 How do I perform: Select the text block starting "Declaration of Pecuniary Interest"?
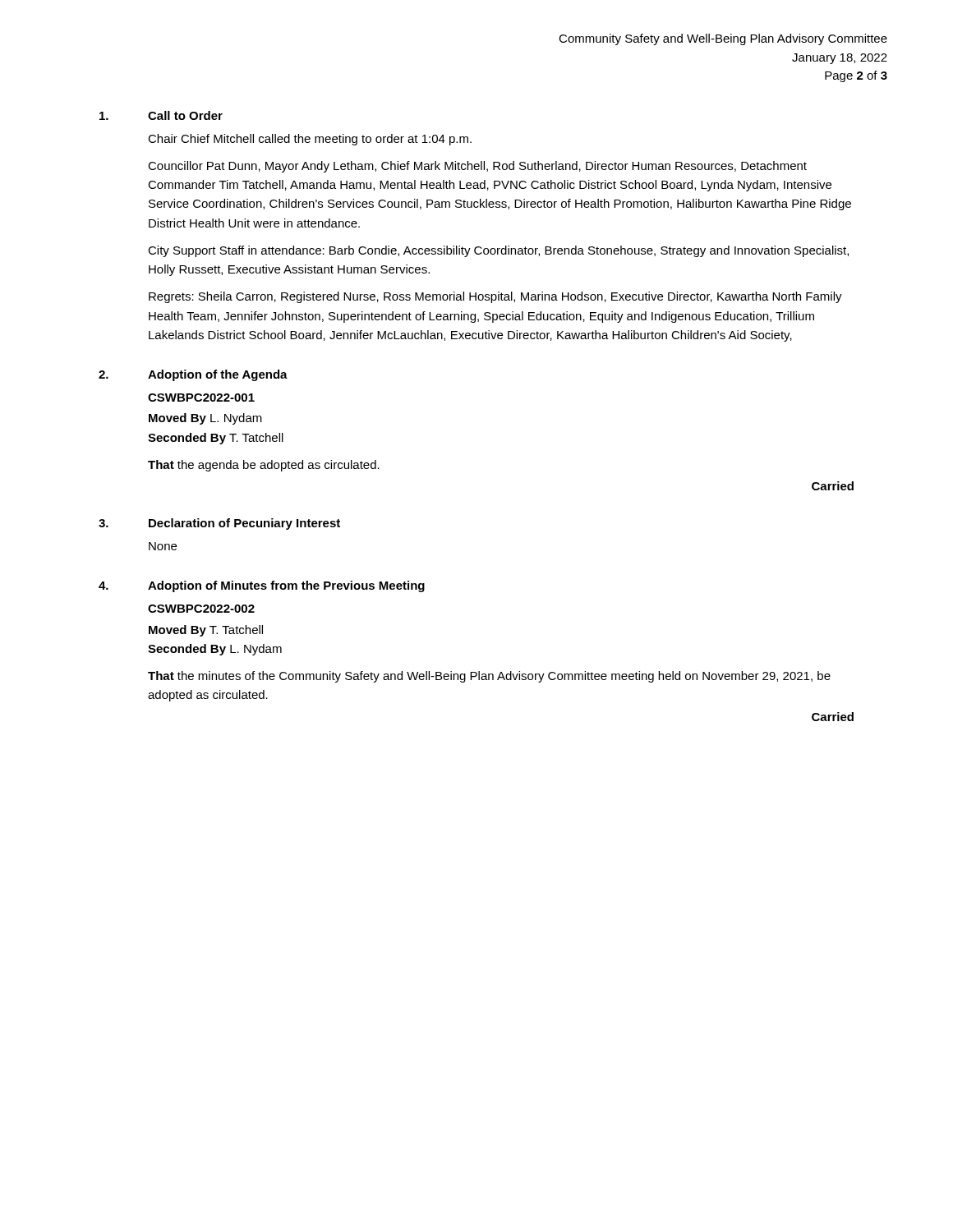(x=244, y=523)
